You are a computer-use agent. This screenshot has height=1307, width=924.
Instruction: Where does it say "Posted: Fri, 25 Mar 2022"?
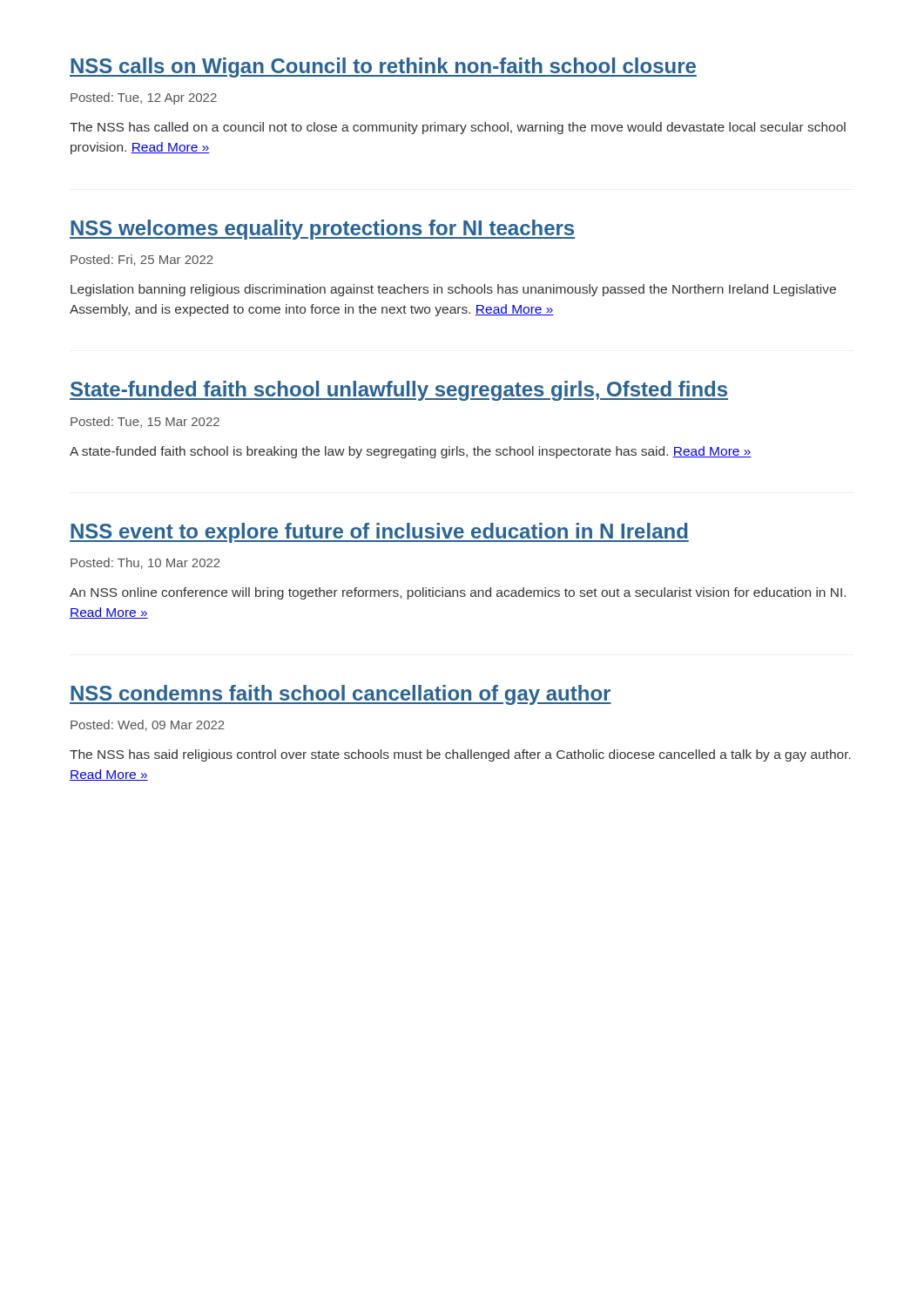click(x=142, y=259)
